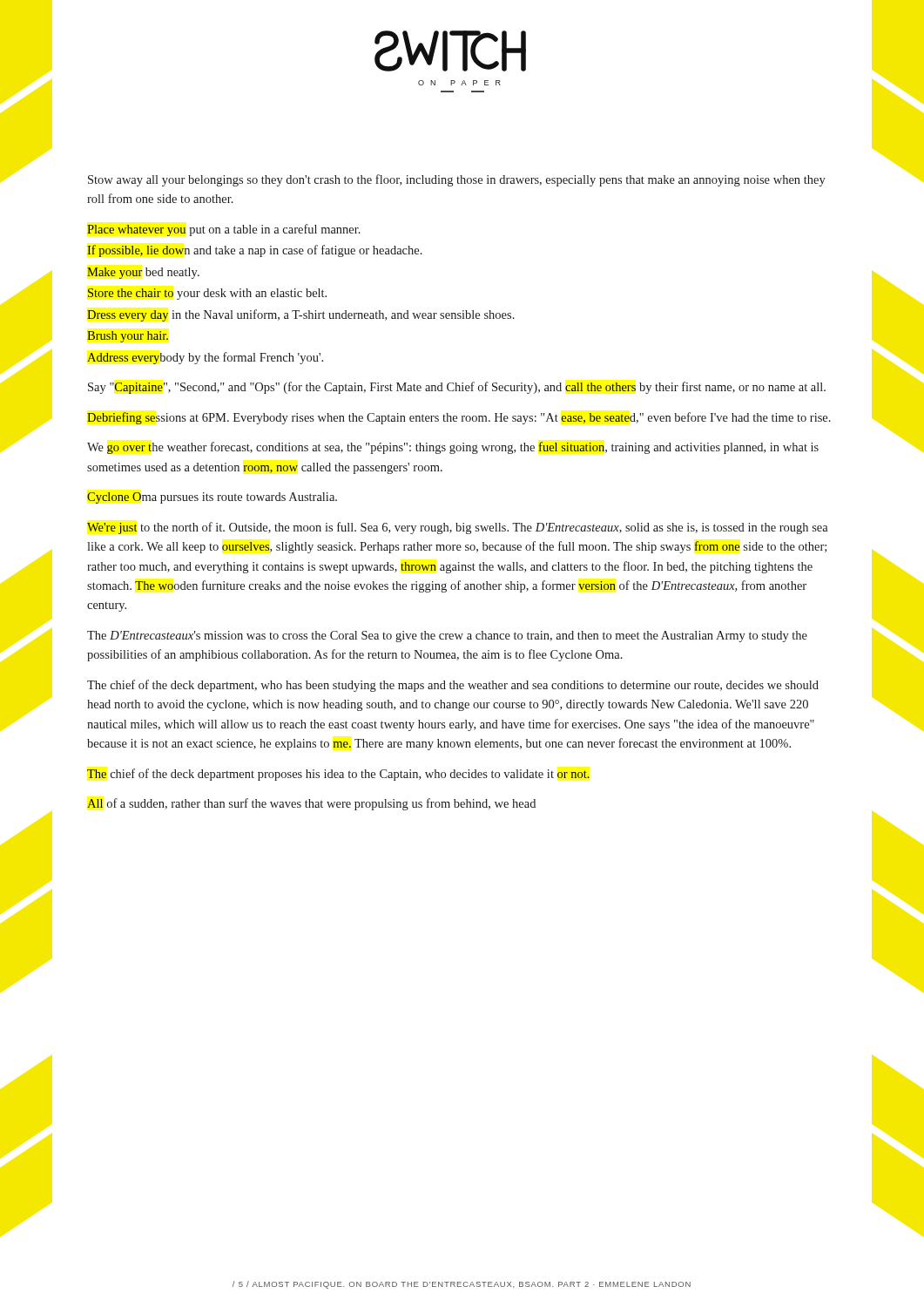Locate the text block with the text "Dress every day"
This screenshot has height=1307, width=924.
pos(301,314)
